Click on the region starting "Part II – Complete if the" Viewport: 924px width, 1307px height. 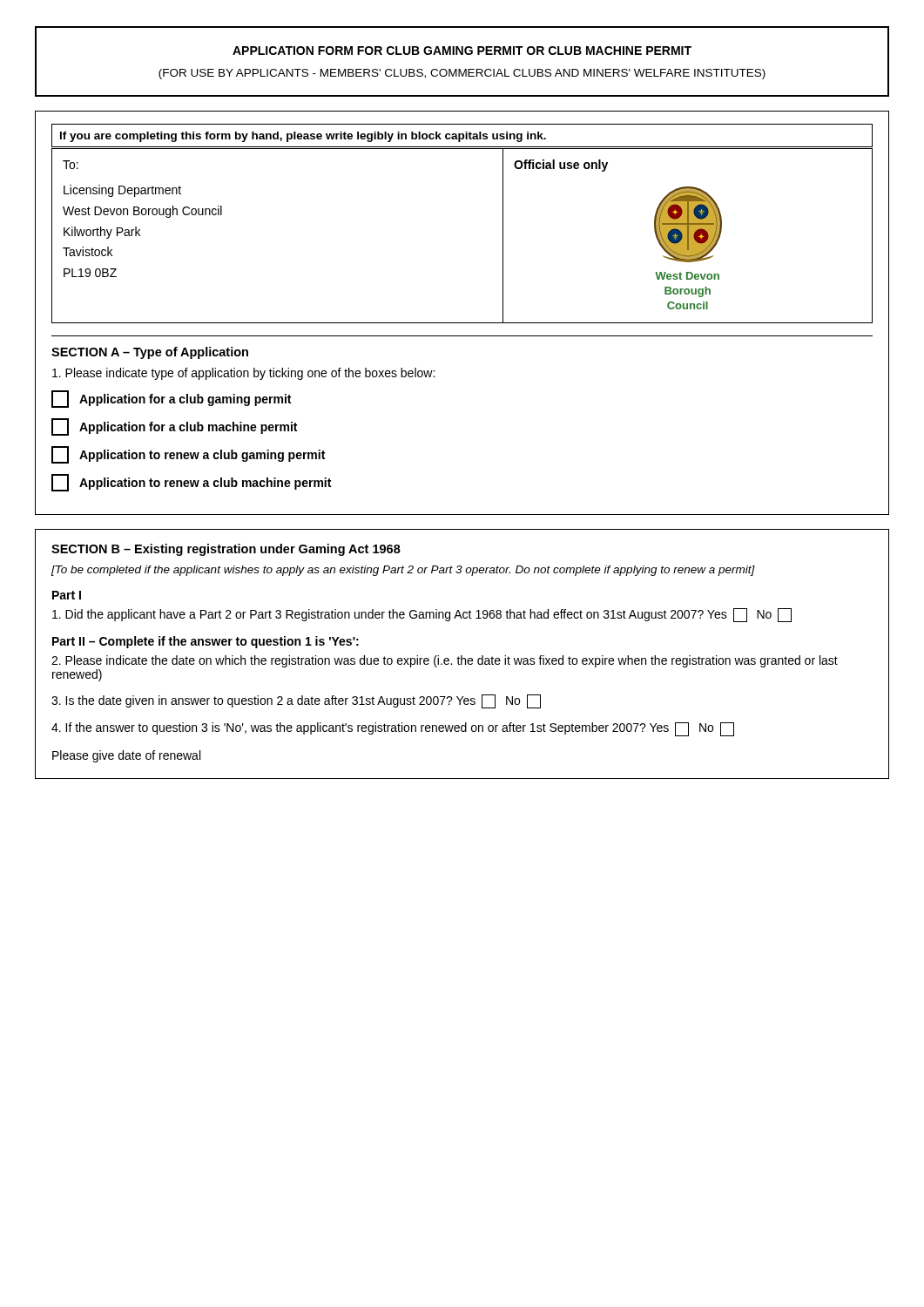pos(205,641)
